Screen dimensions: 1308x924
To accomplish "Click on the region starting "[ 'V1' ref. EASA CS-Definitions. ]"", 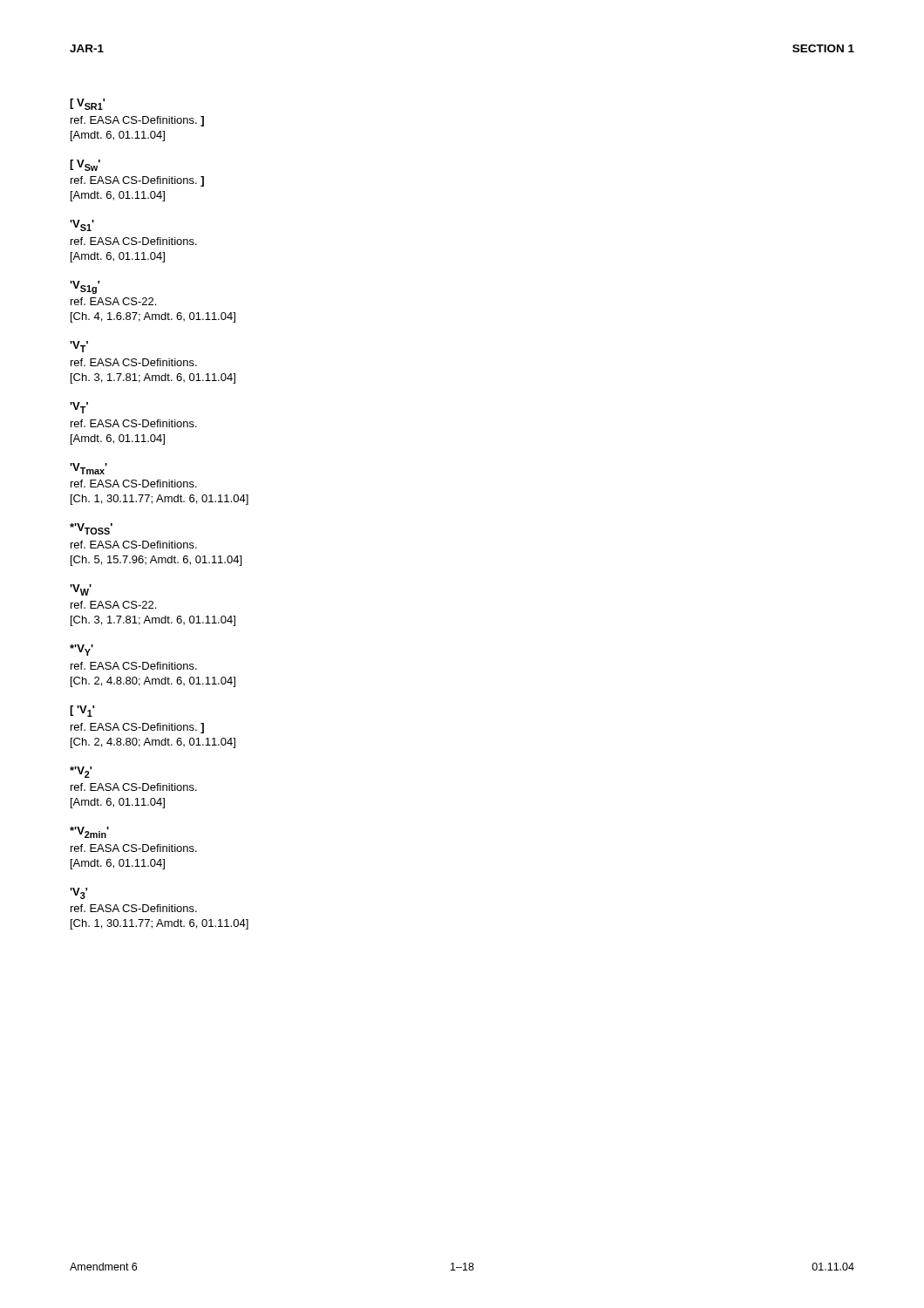I will [82, 711].
